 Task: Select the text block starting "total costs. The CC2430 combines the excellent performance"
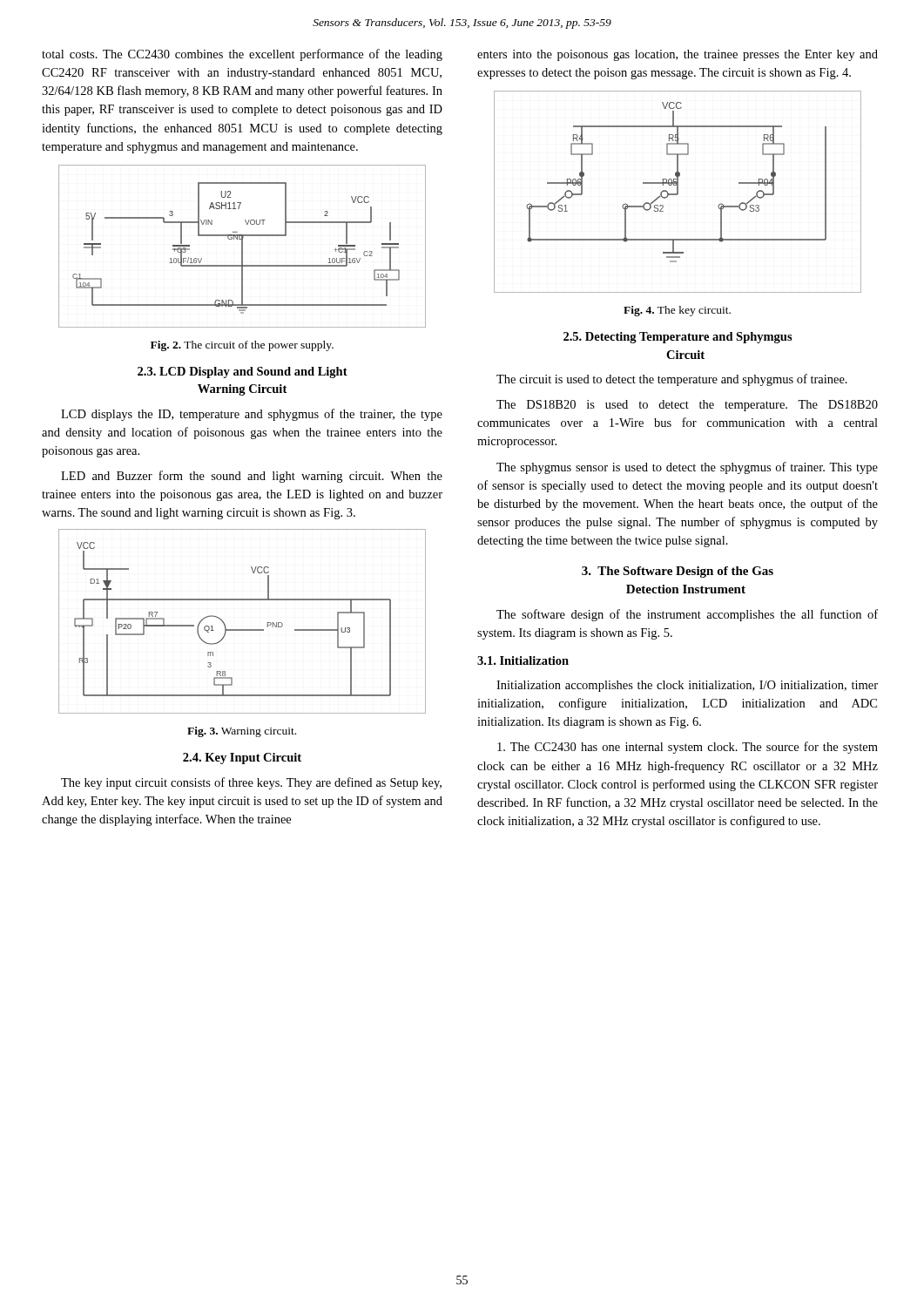coord(242,100)
